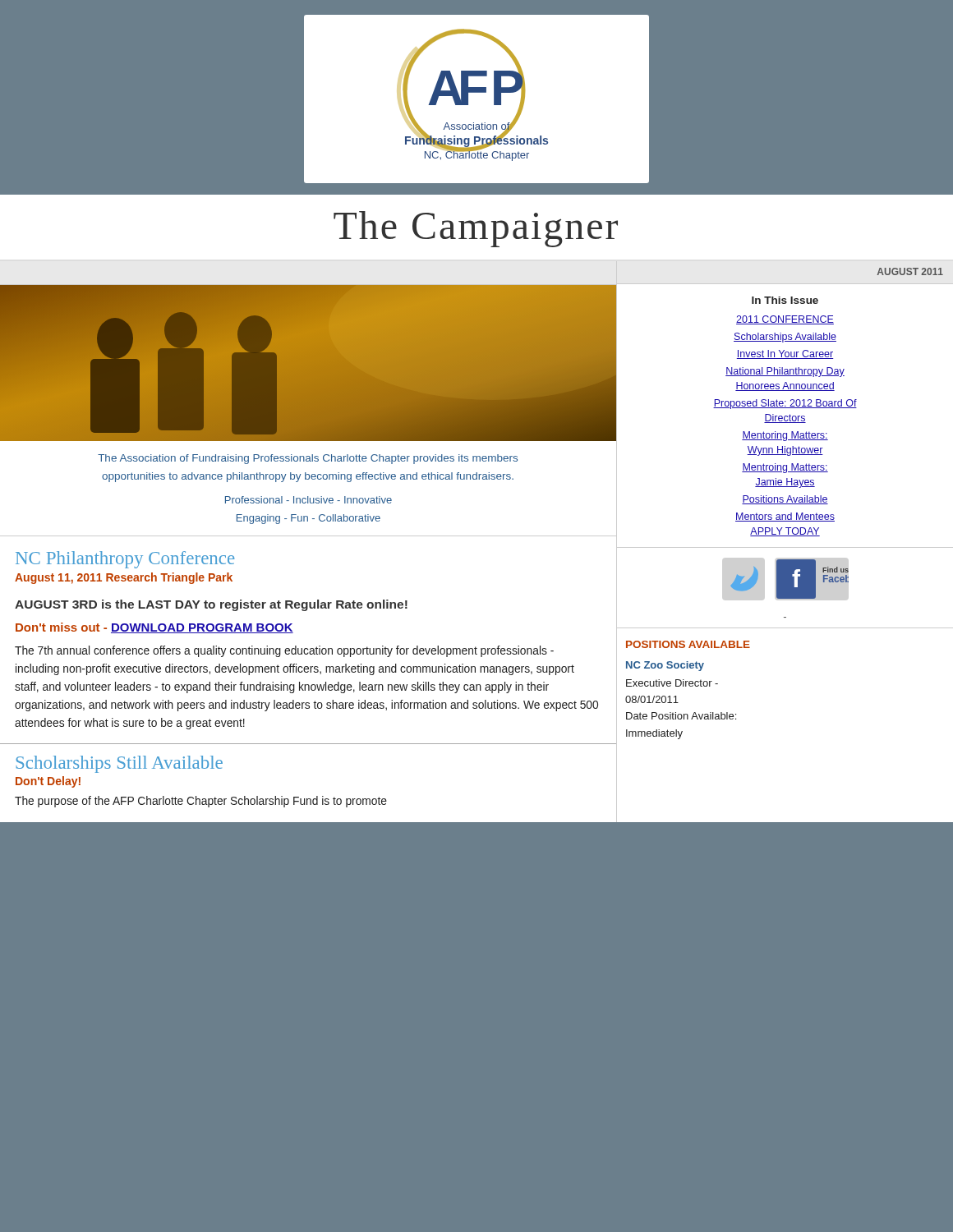Screen dimensions: 1232x953
Task: Point to the block starting "Mentroing Matters:Jamie Hayes"
Action: [785, 475]
